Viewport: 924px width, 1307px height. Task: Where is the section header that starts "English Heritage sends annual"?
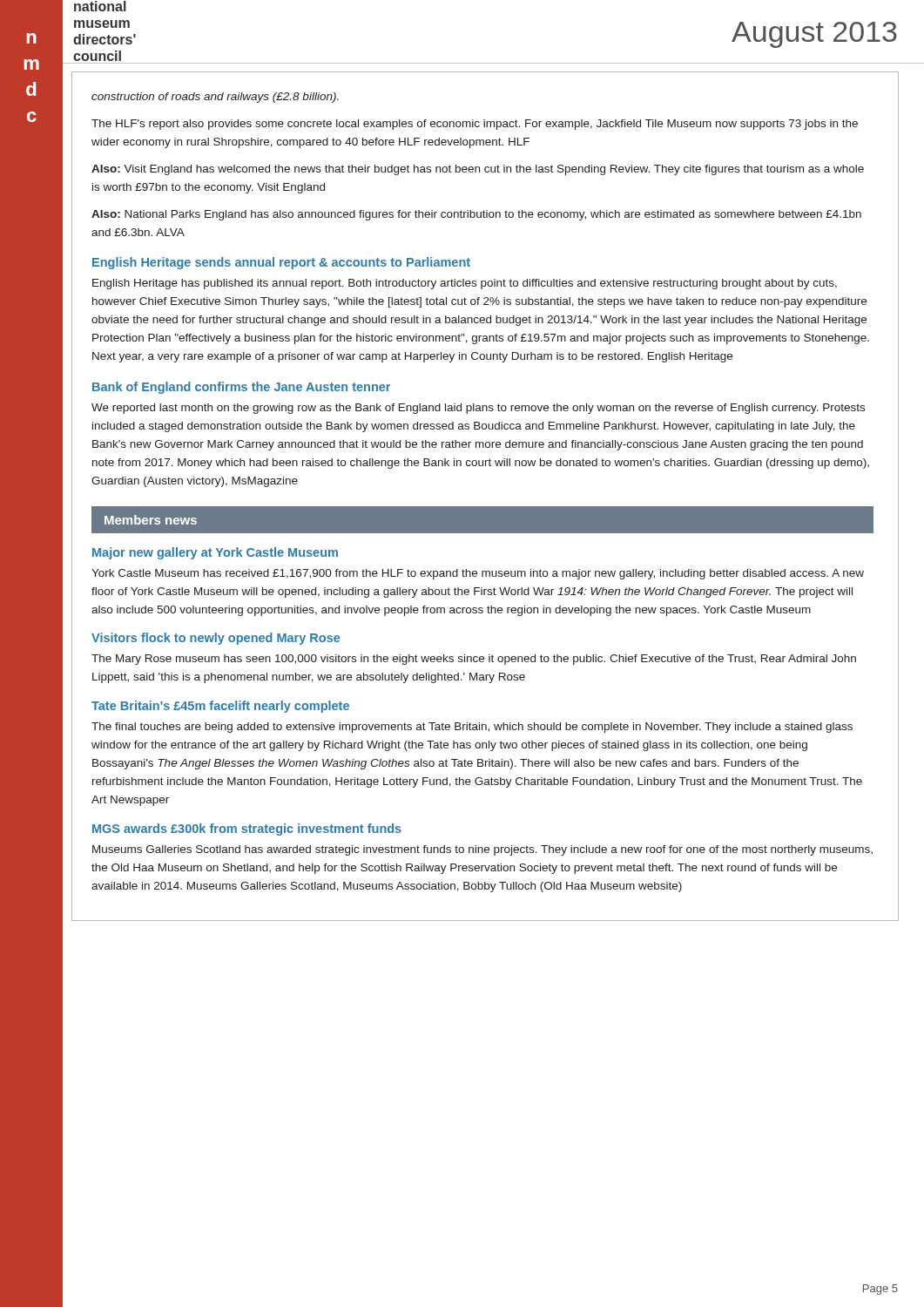coord(281,263)
